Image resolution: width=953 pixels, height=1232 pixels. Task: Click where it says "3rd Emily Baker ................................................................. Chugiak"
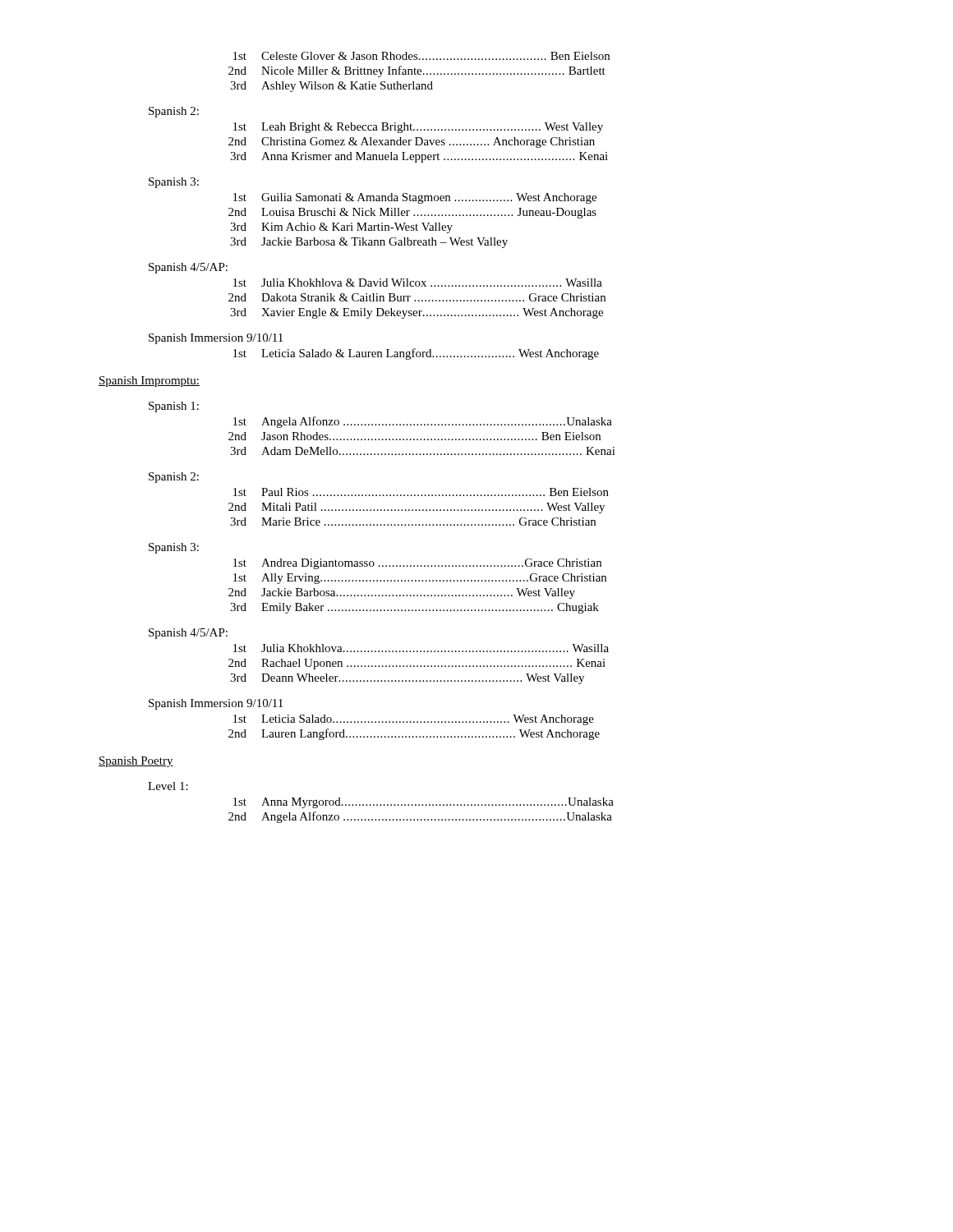pos(526,607)
